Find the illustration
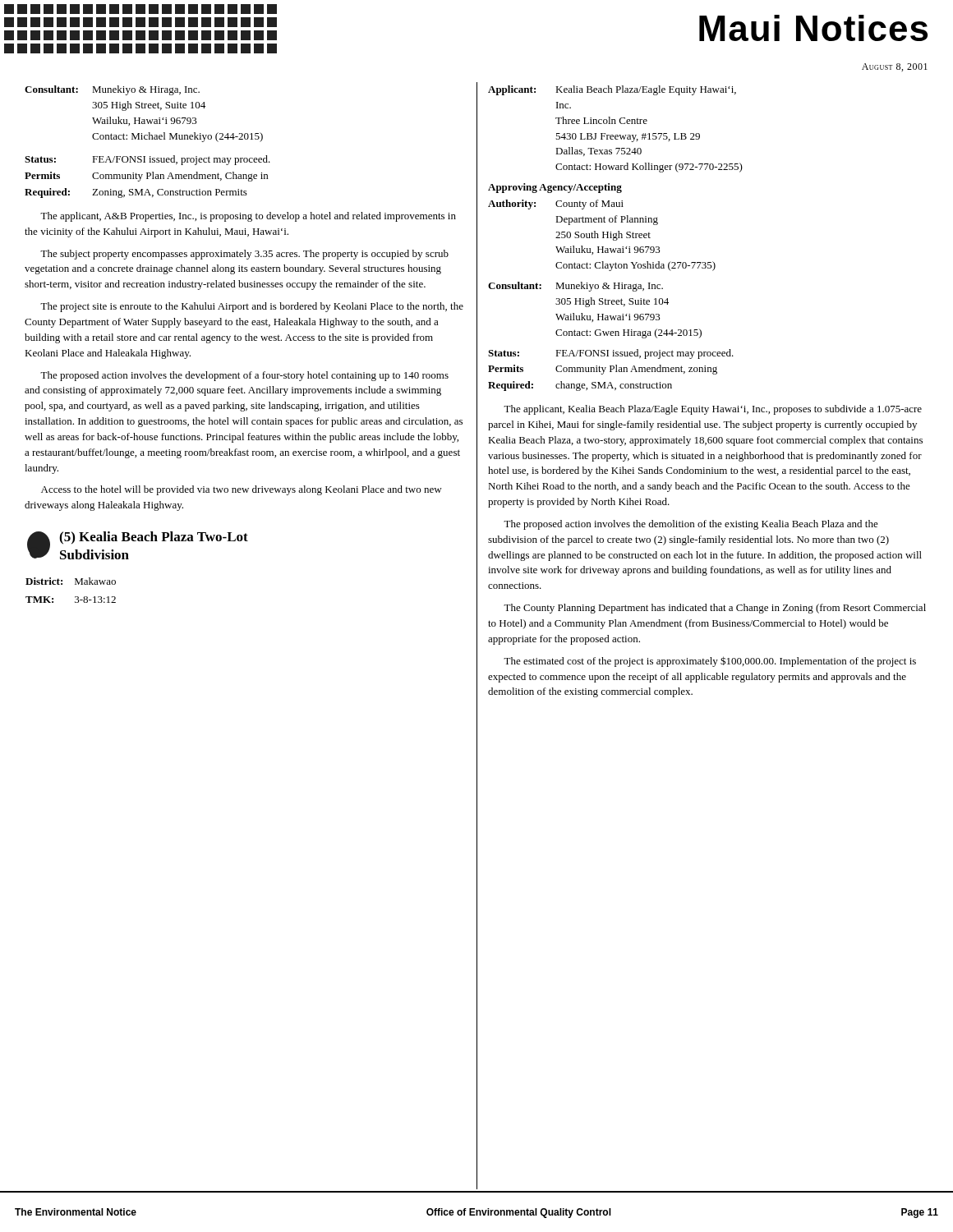Image resolution: width=953 pixels, height=1232 pixels. (39, 548)
